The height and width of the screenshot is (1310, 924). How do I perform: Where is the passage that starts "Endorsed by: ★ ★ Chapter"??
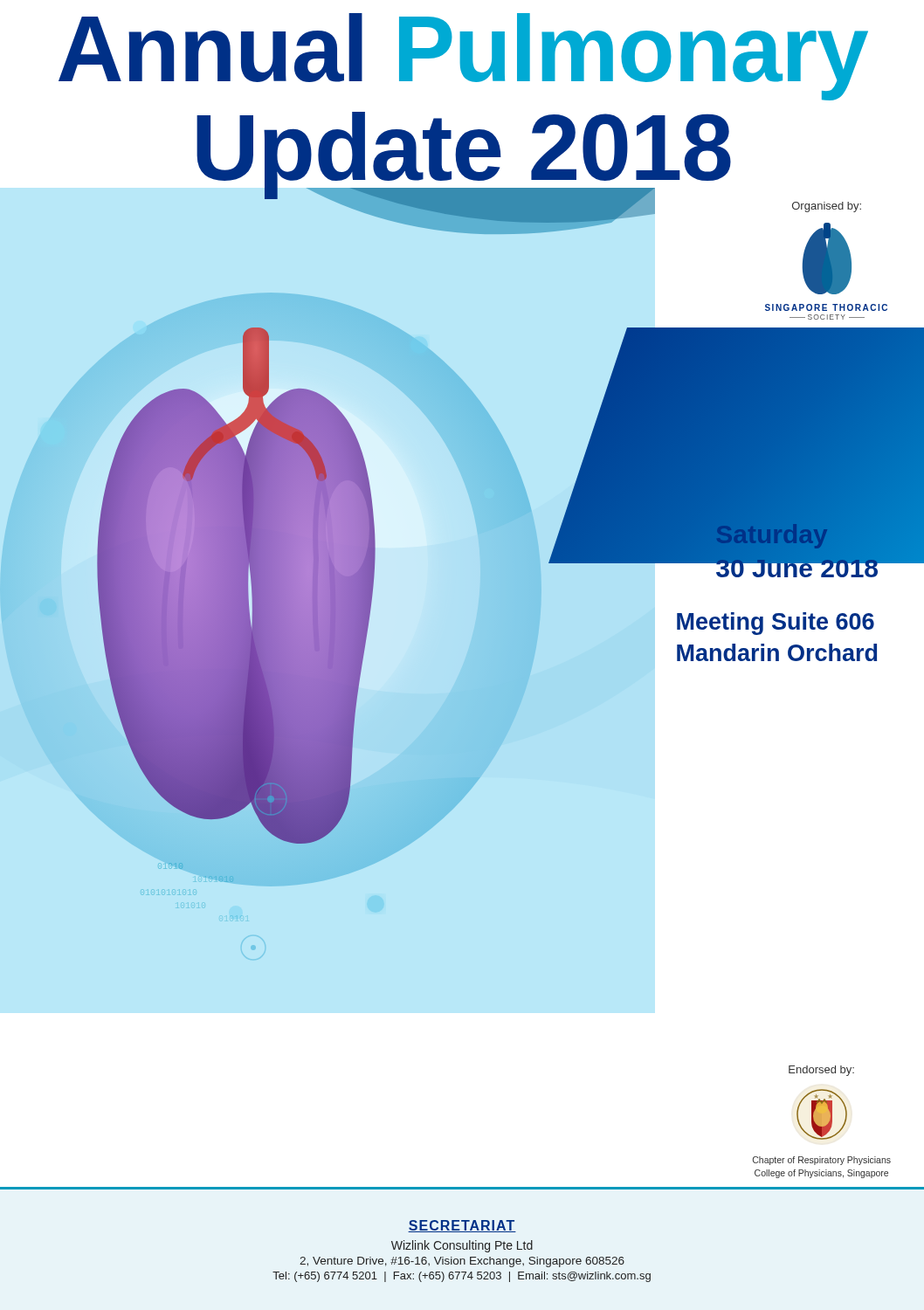[821, 1122]
